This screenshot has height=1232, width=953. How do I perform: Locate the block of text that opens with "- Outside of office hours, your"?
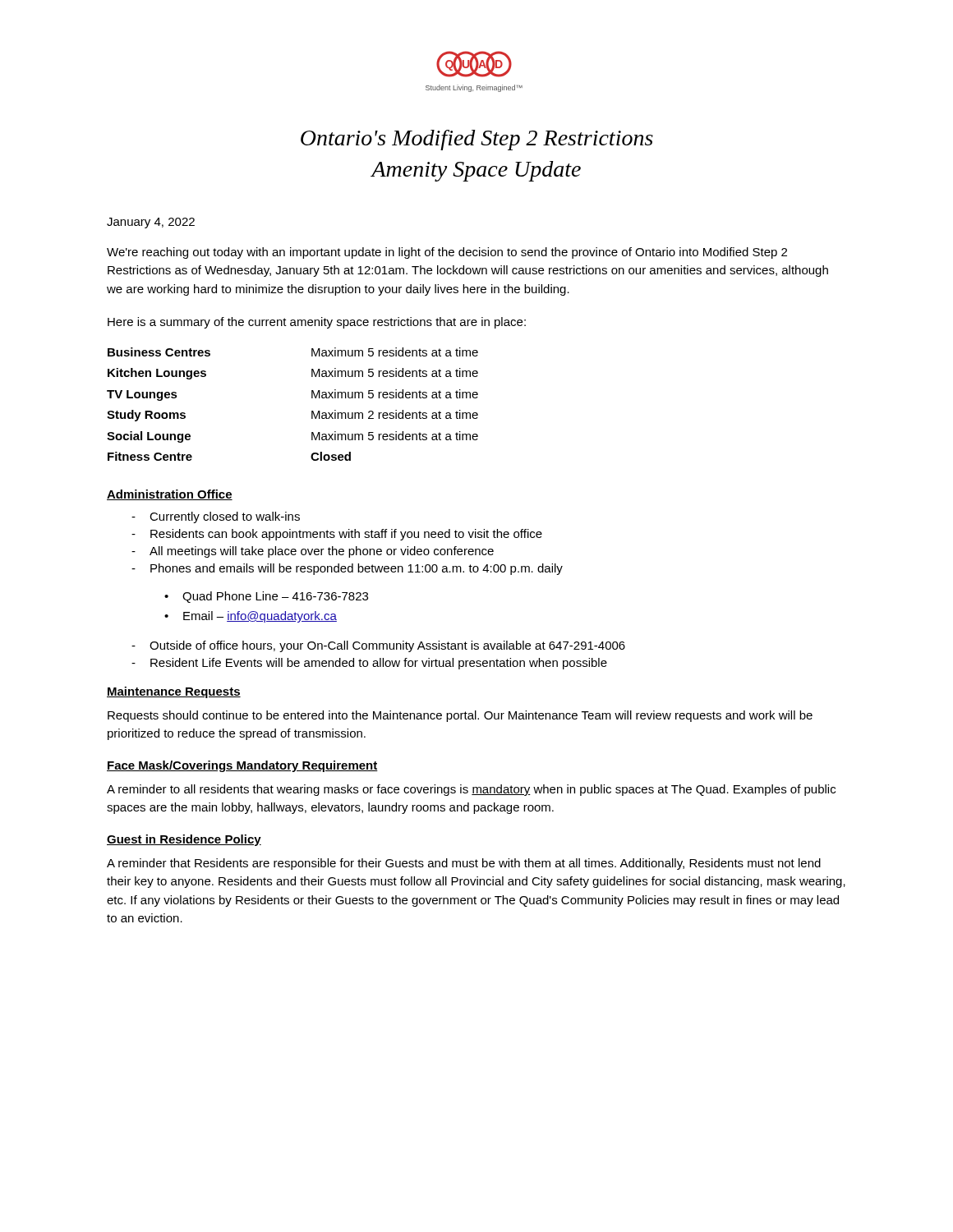pos(378,645)
